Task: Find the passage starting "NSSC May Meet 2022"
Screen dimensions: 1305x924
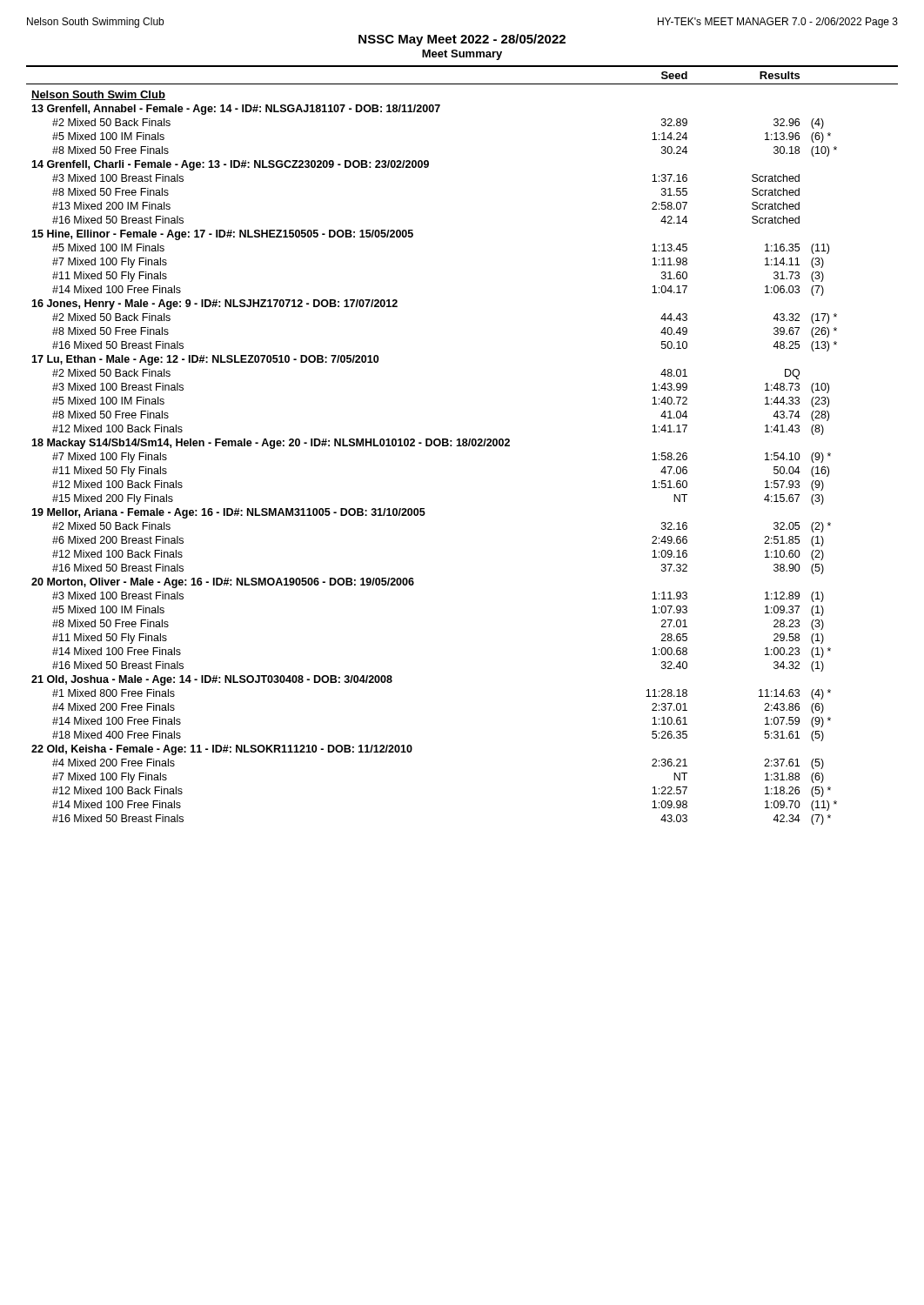Action: [x=462, y=39]
